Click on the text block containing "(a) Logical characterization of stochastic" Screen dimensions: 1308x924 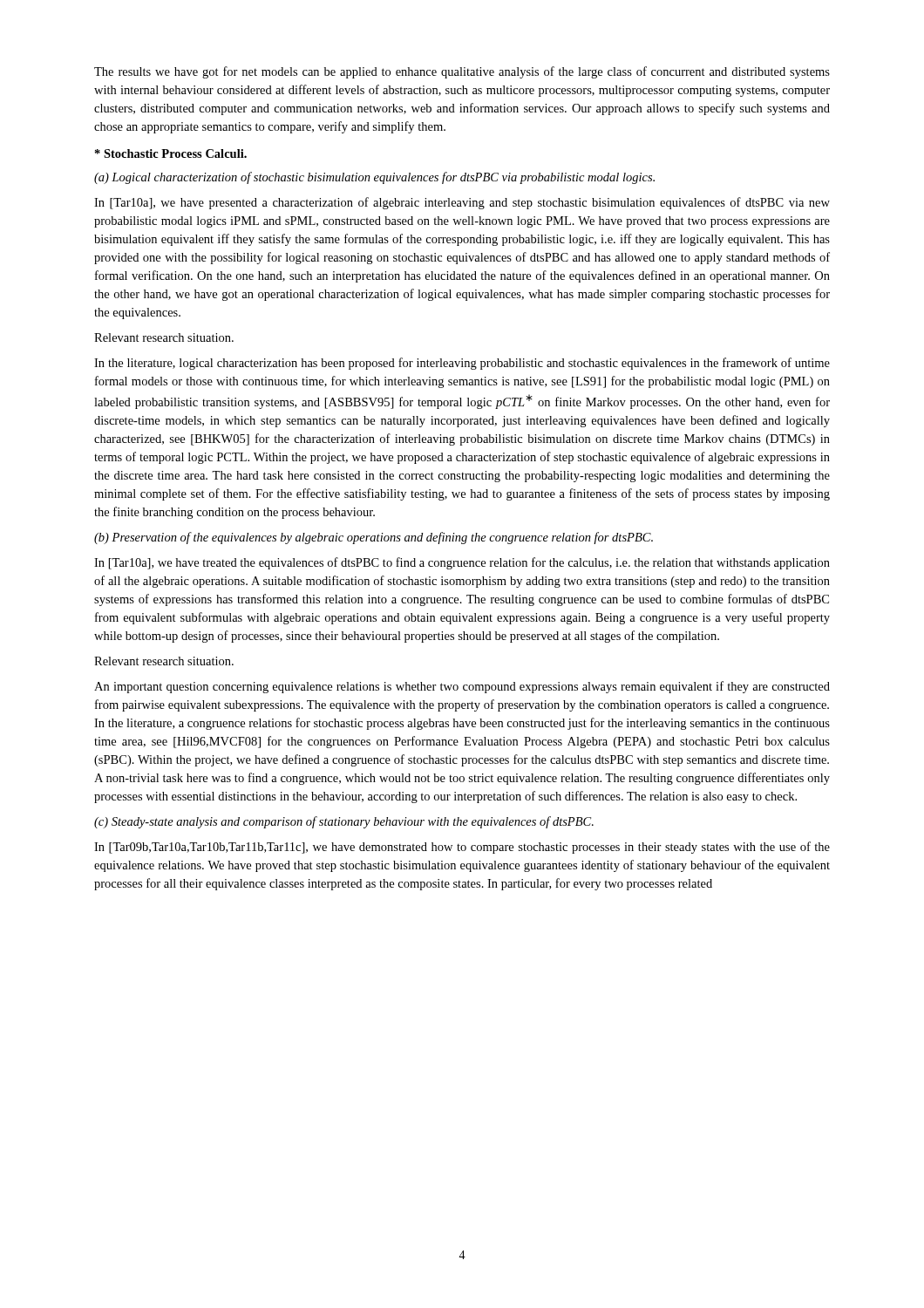pyautogui.click(x=462, y=177)
